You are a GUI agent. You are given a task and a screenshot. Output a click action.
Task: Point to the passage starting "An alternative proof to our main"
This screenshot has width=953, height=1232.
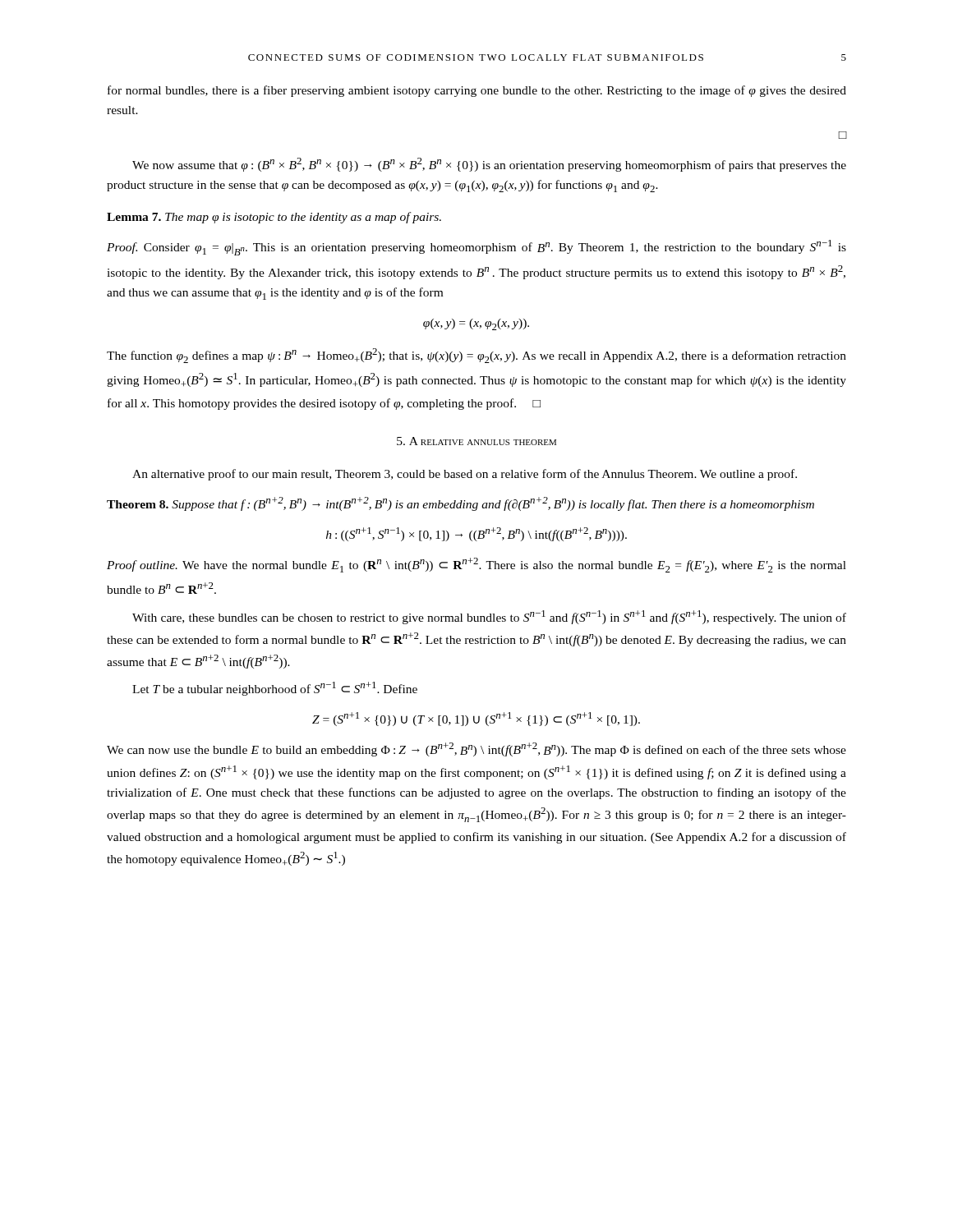coord(476,474)
